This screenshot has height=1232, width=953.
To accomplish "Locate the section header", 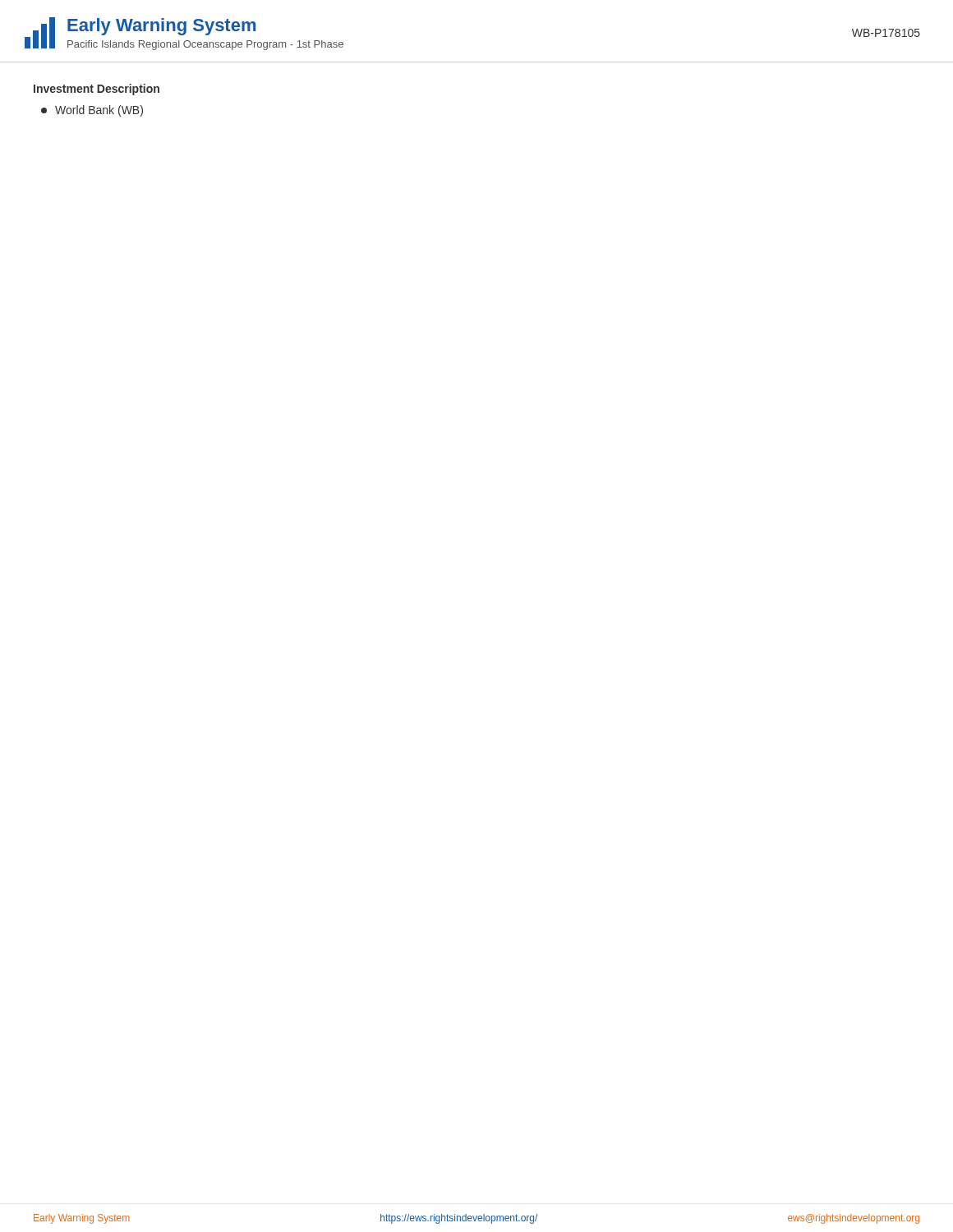I will 96,89.
